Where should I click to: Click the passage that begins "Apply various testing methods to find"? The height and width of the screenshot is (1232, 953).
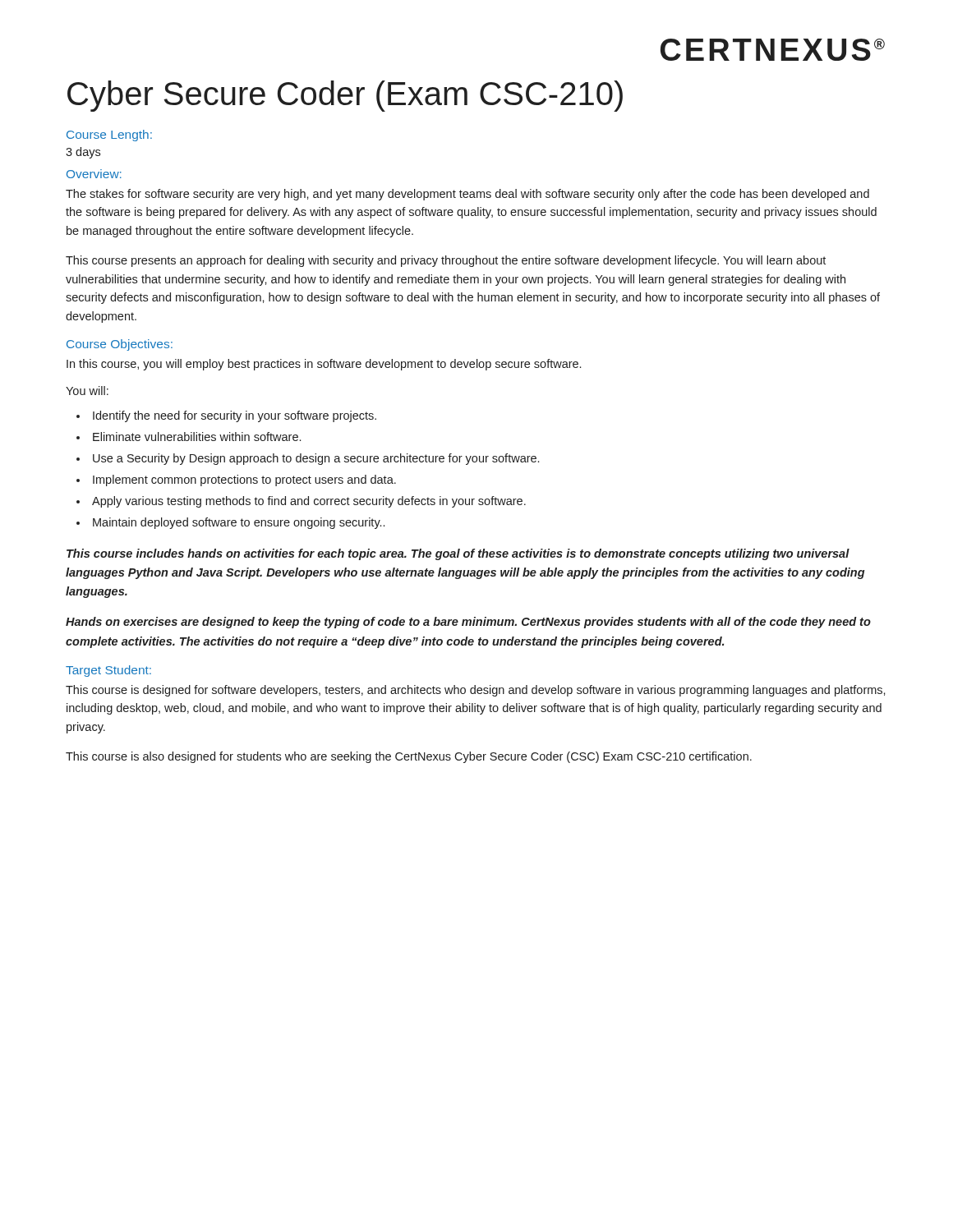click(309, 501)
